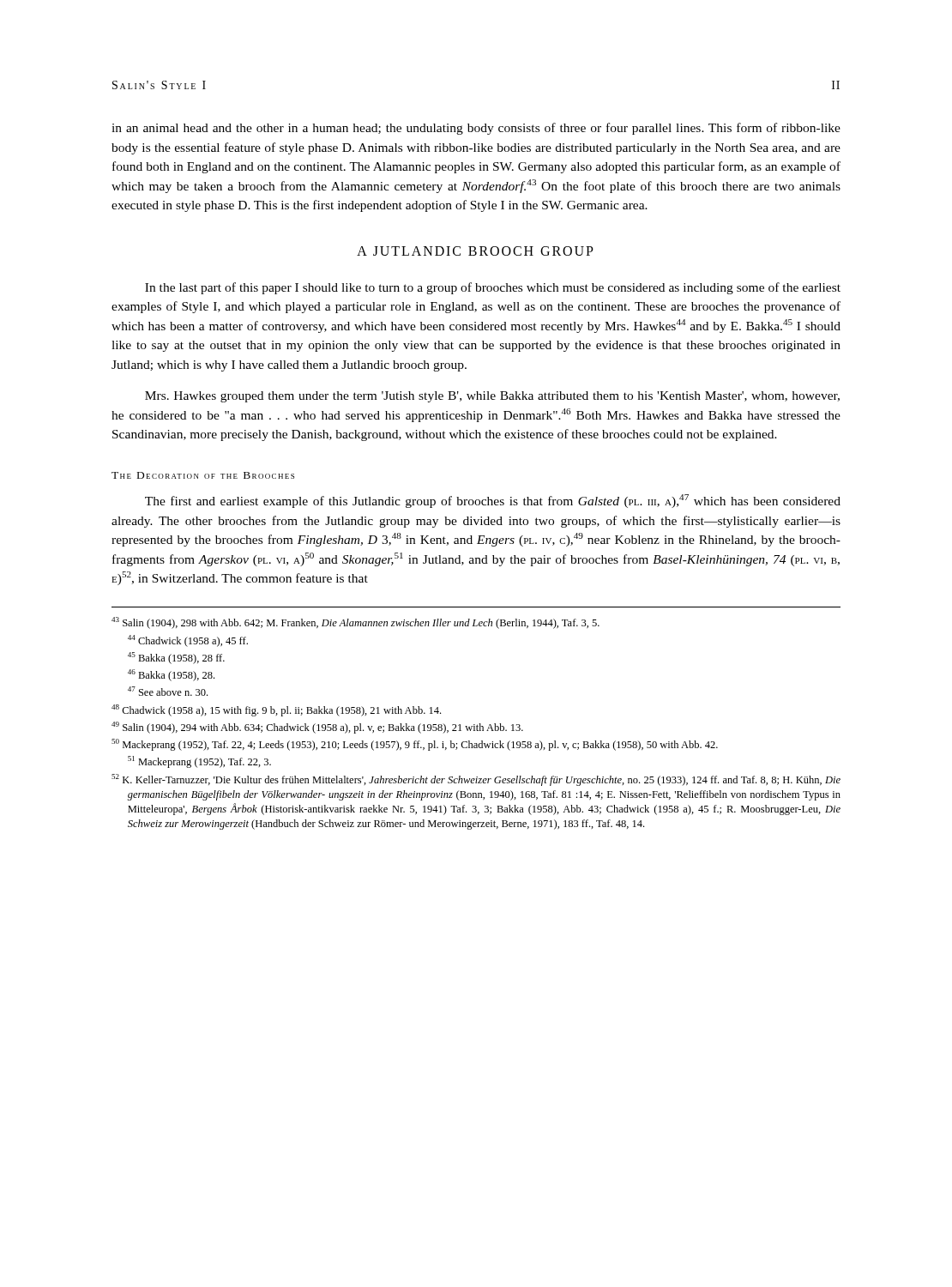Find the region starting "in an animal head and the other in"
Screen dimensions: 1287x952
pos(476,166)
